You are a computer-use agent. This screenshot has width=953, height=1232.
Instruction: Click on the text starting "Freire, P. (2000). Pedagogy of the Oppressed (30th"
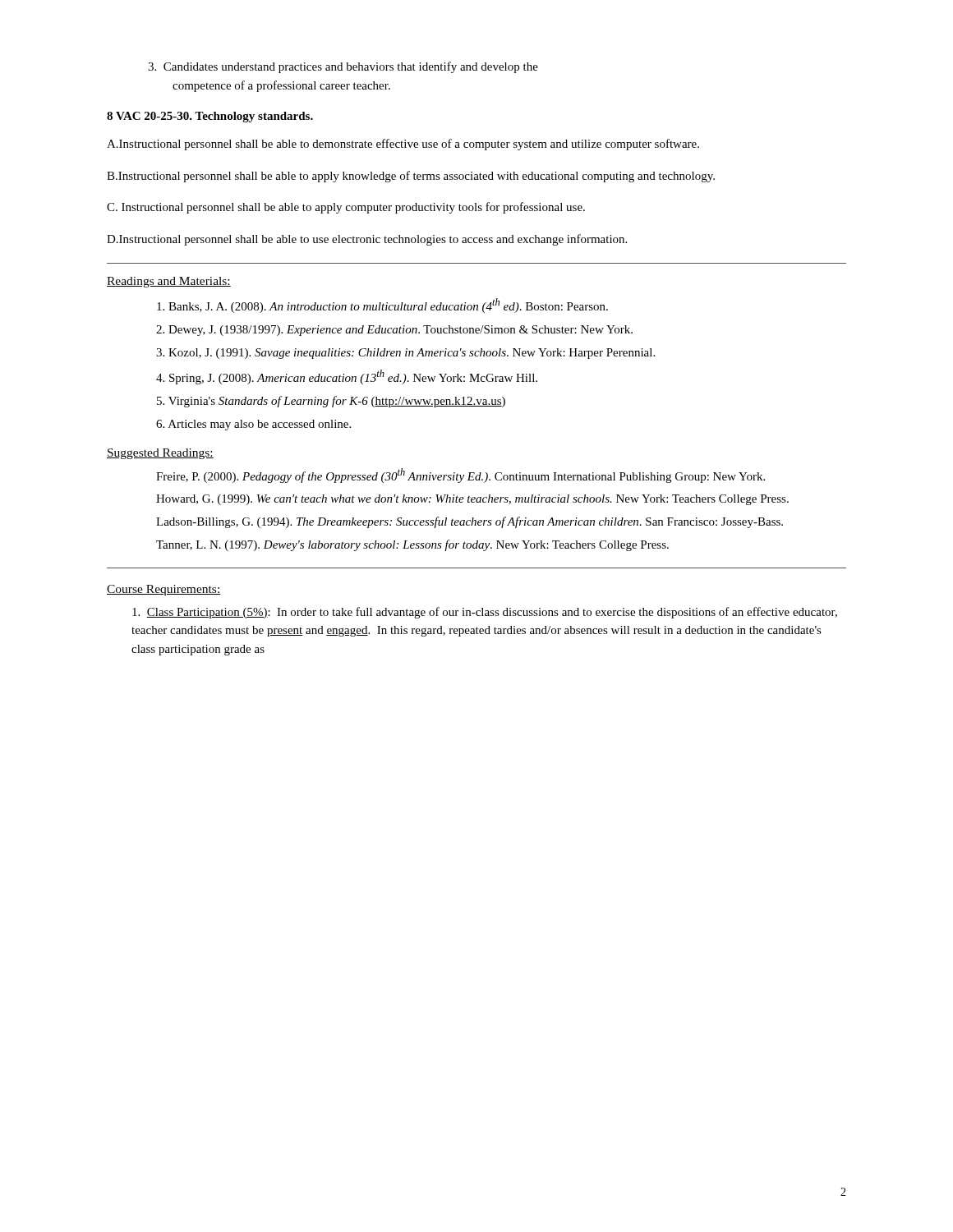click(x=473, y=474)
